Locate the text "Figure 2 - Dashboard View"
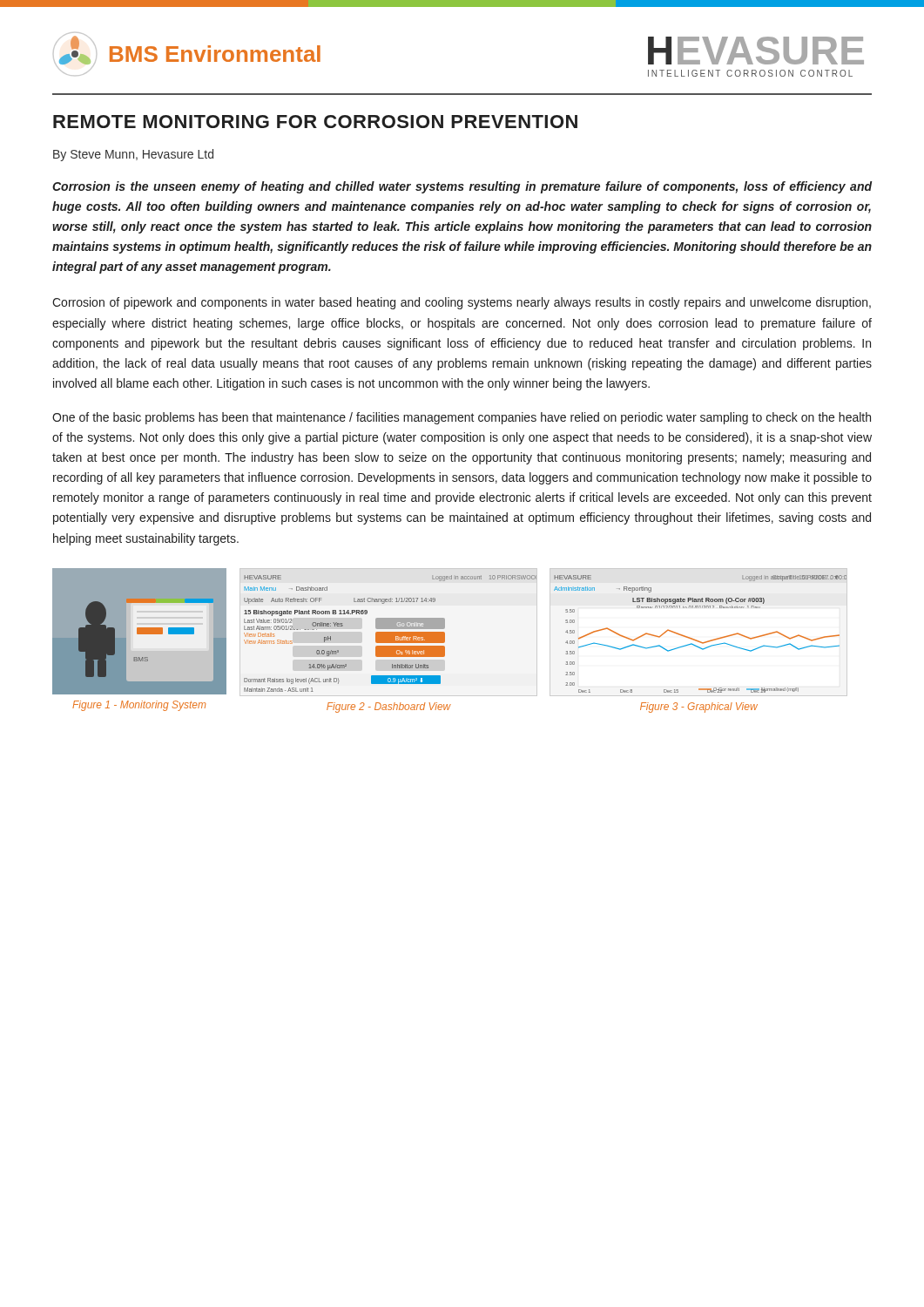924x1307 pixels. click(x=388, y=706)
